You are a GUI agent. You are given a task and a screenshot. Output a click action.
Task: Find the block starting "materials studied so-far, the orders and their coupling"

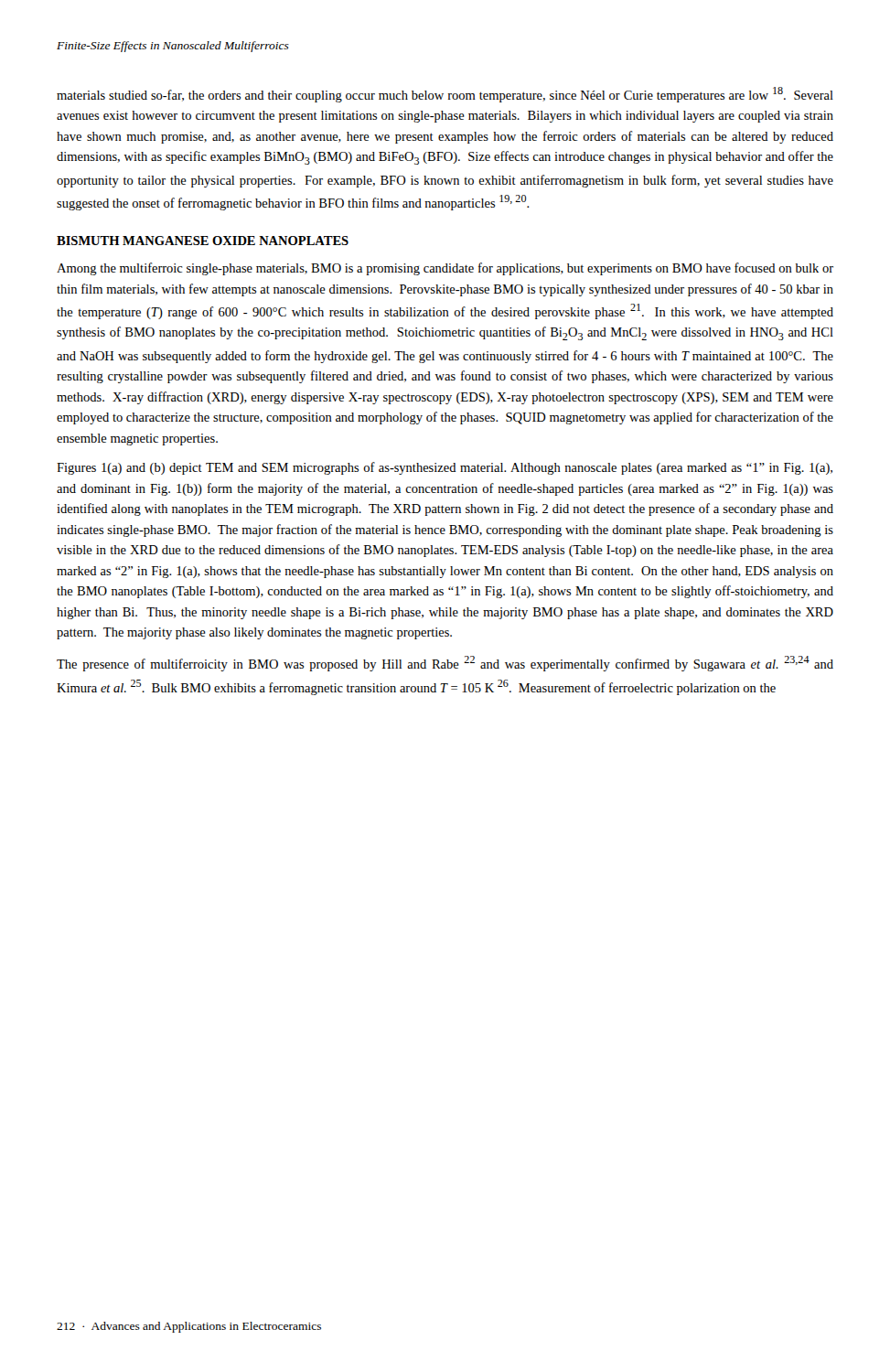[445, 148]
